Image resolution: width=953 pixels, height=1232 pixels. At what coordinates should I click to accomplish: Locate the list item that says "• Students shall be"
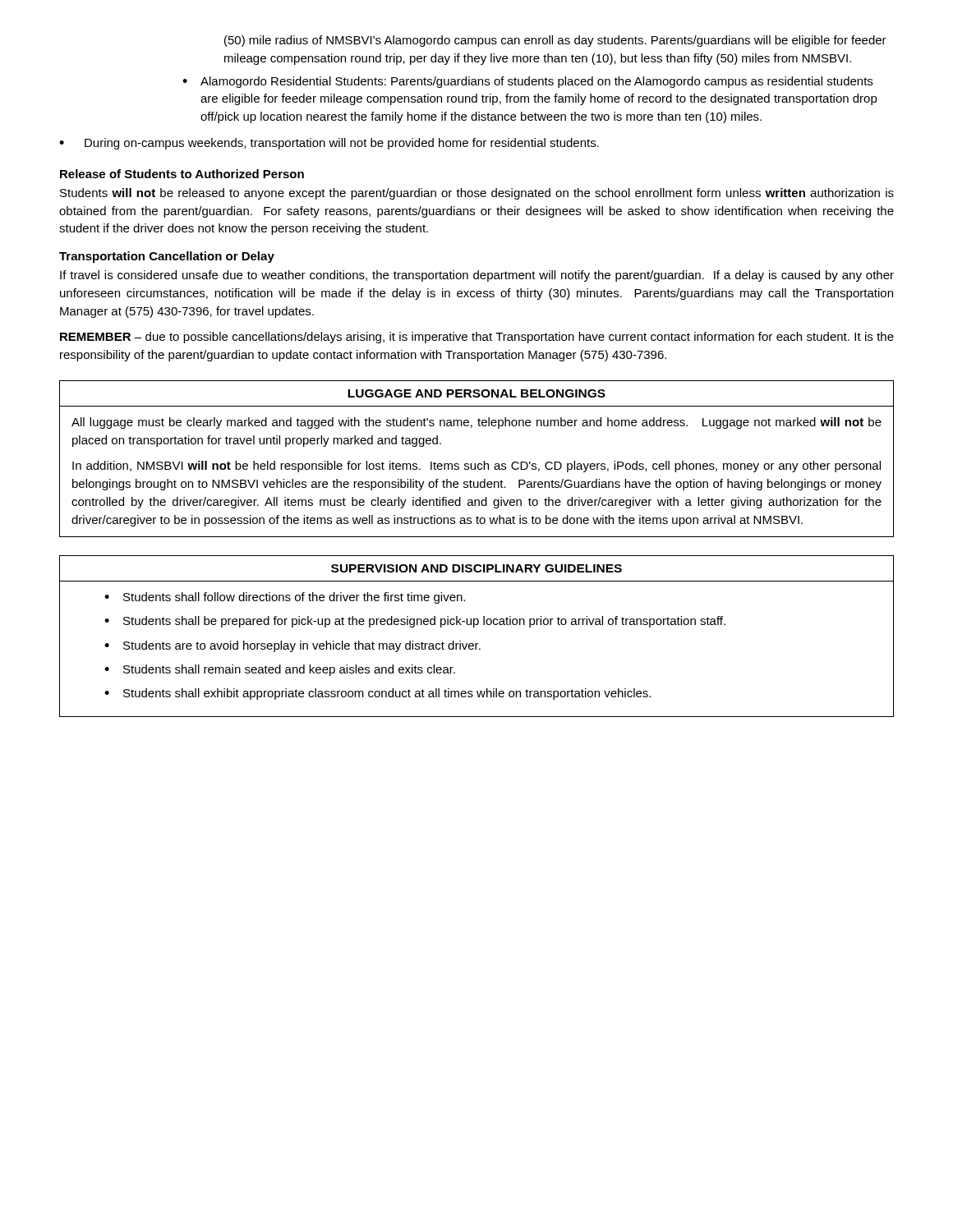click(x=415, y=622)
